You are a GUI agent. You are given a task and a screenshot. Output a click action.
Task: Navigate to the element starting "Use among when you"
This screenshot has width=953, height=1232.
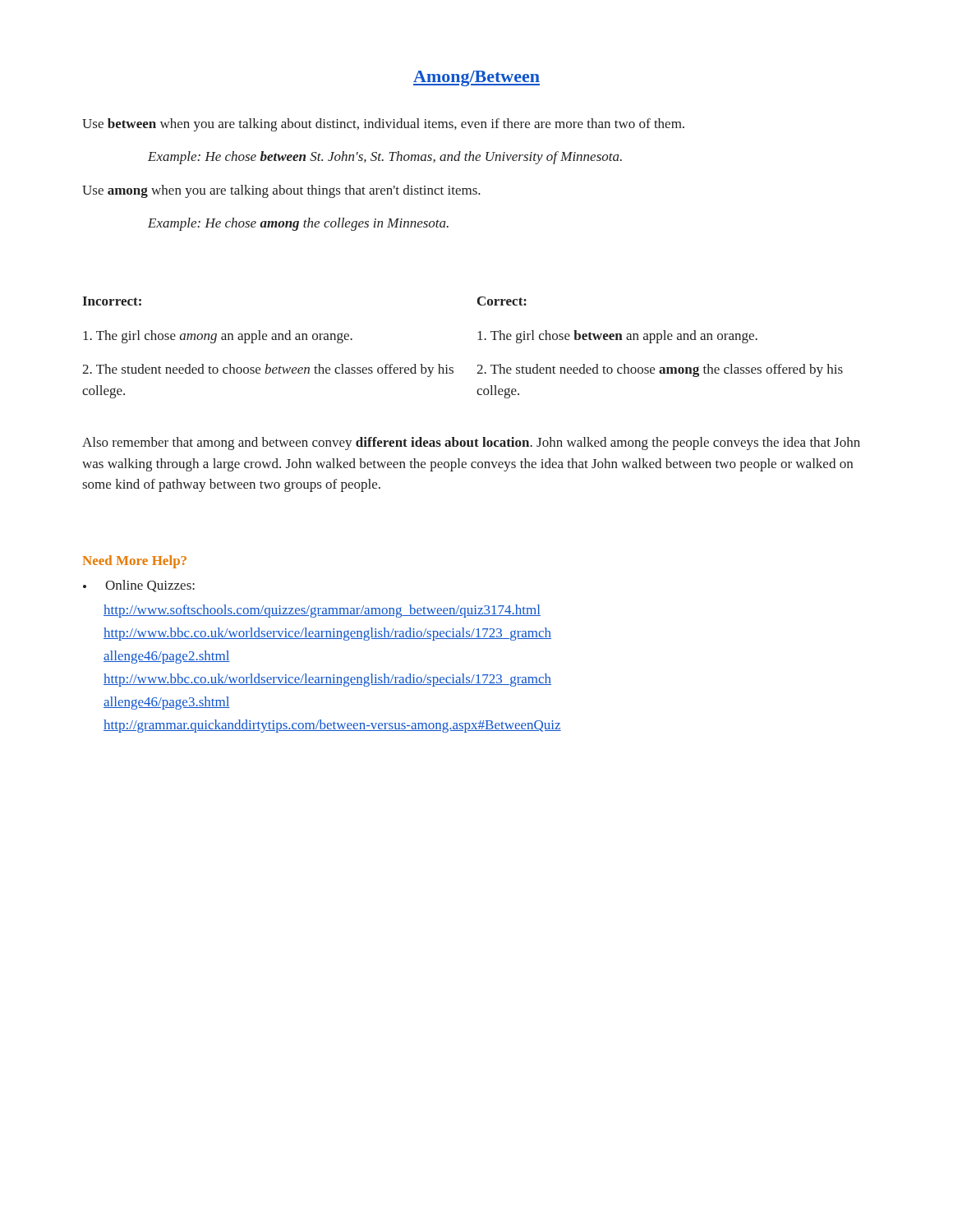282,190
